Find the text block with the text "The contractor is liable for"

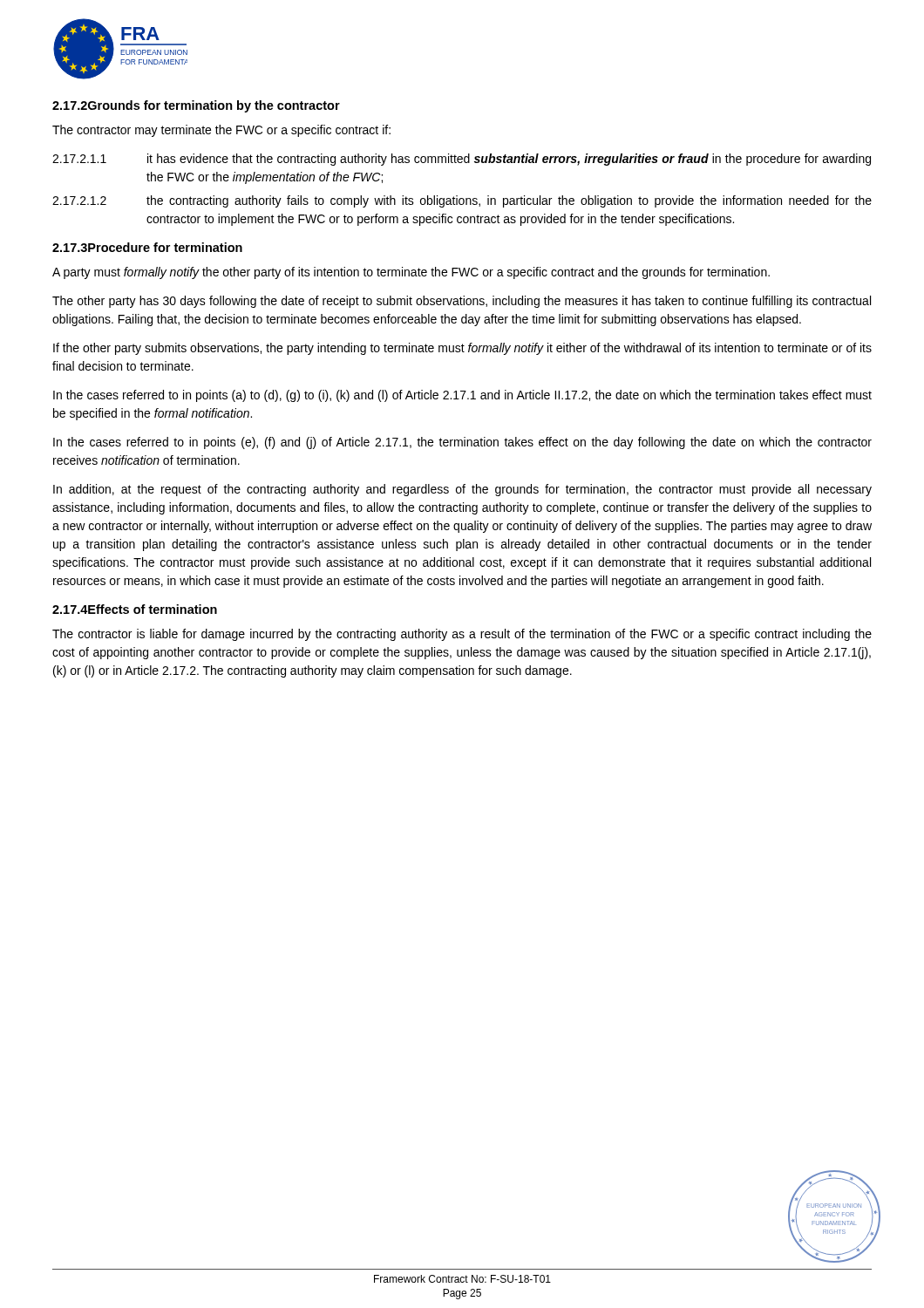(462, 652)
